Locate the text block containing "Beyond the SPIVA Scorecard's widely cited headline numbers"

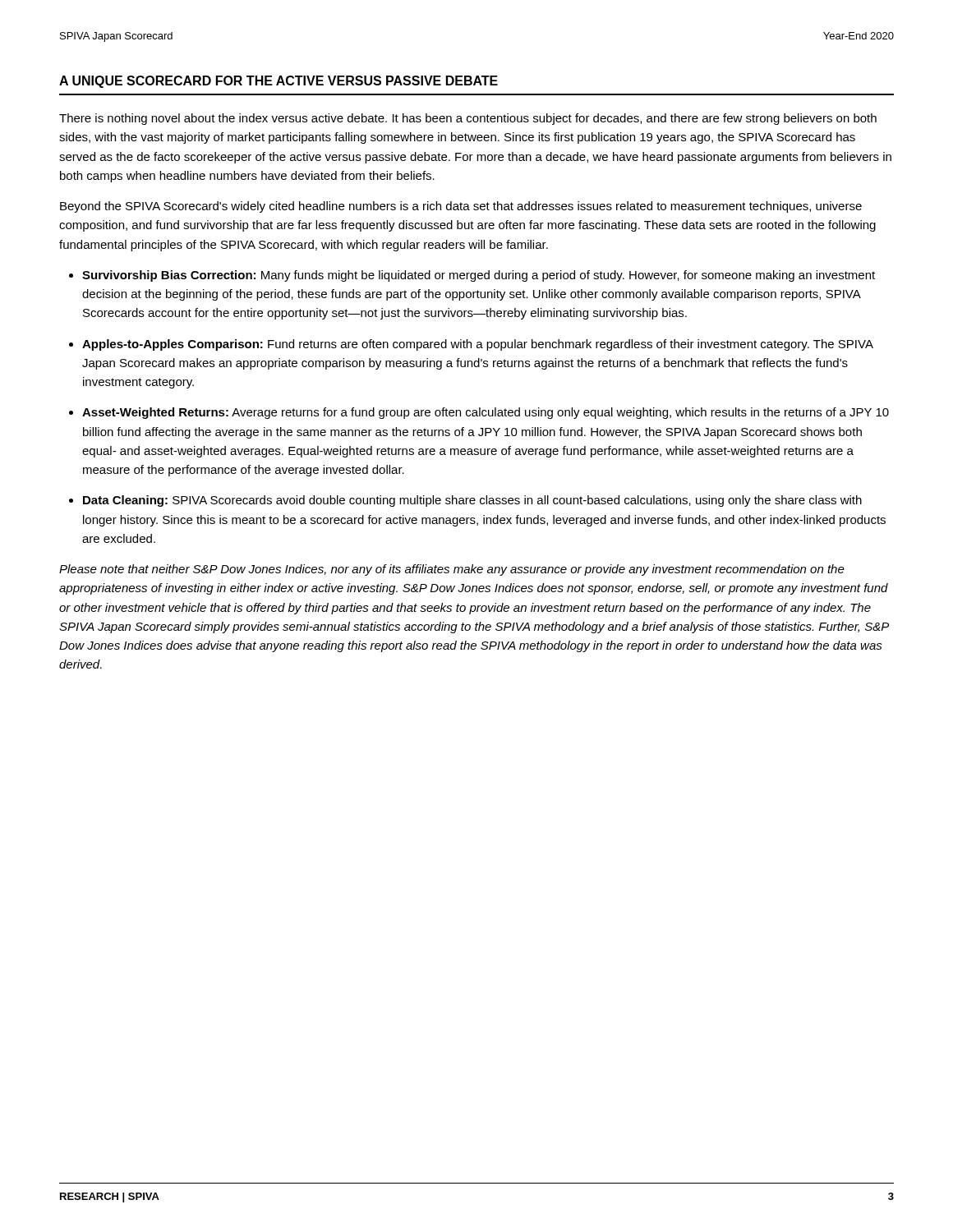pos(468,225)
